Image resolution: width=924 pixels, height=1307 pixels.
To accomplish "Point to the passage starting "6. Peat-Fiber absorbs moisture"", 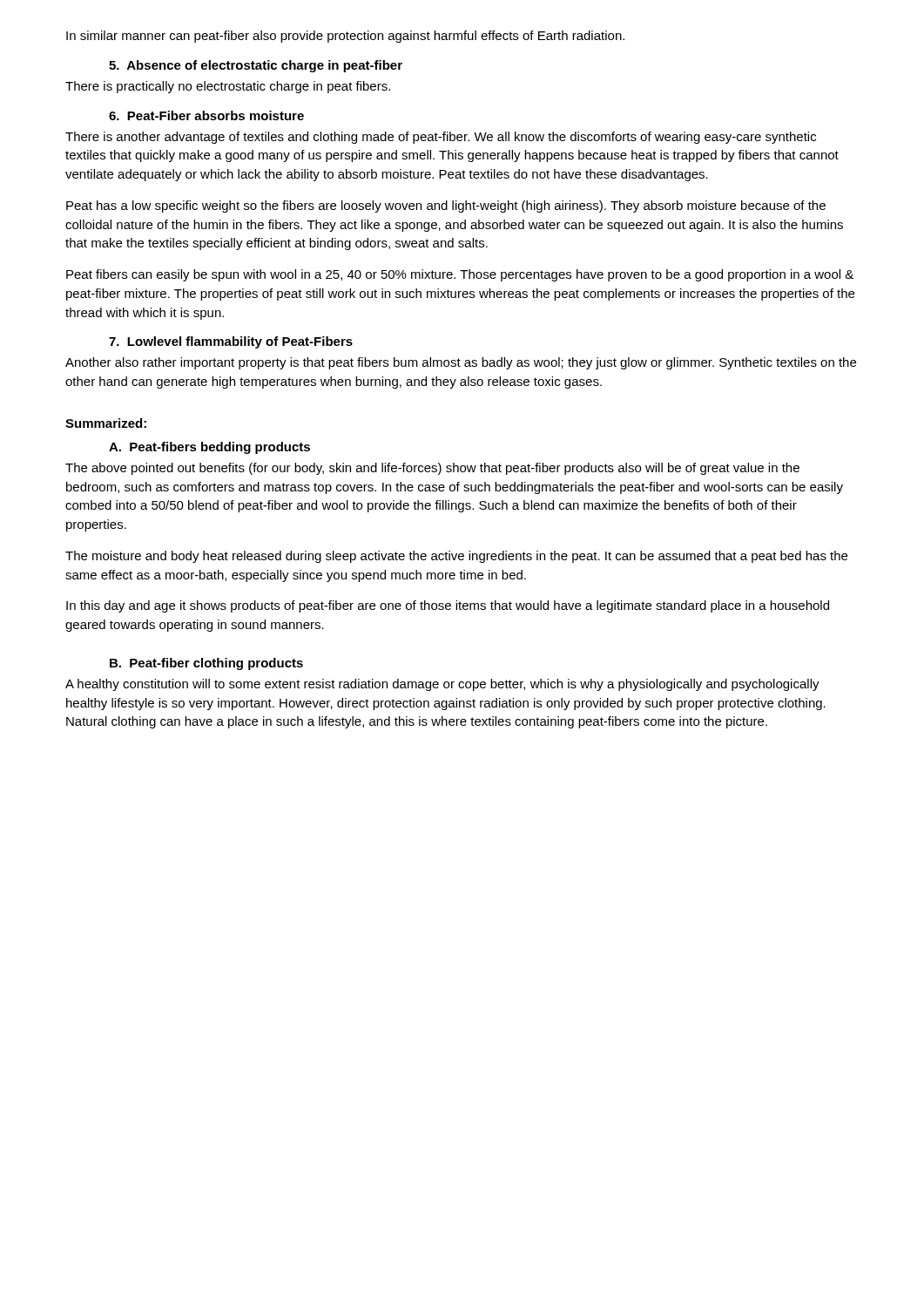I will tap(207, 115).
